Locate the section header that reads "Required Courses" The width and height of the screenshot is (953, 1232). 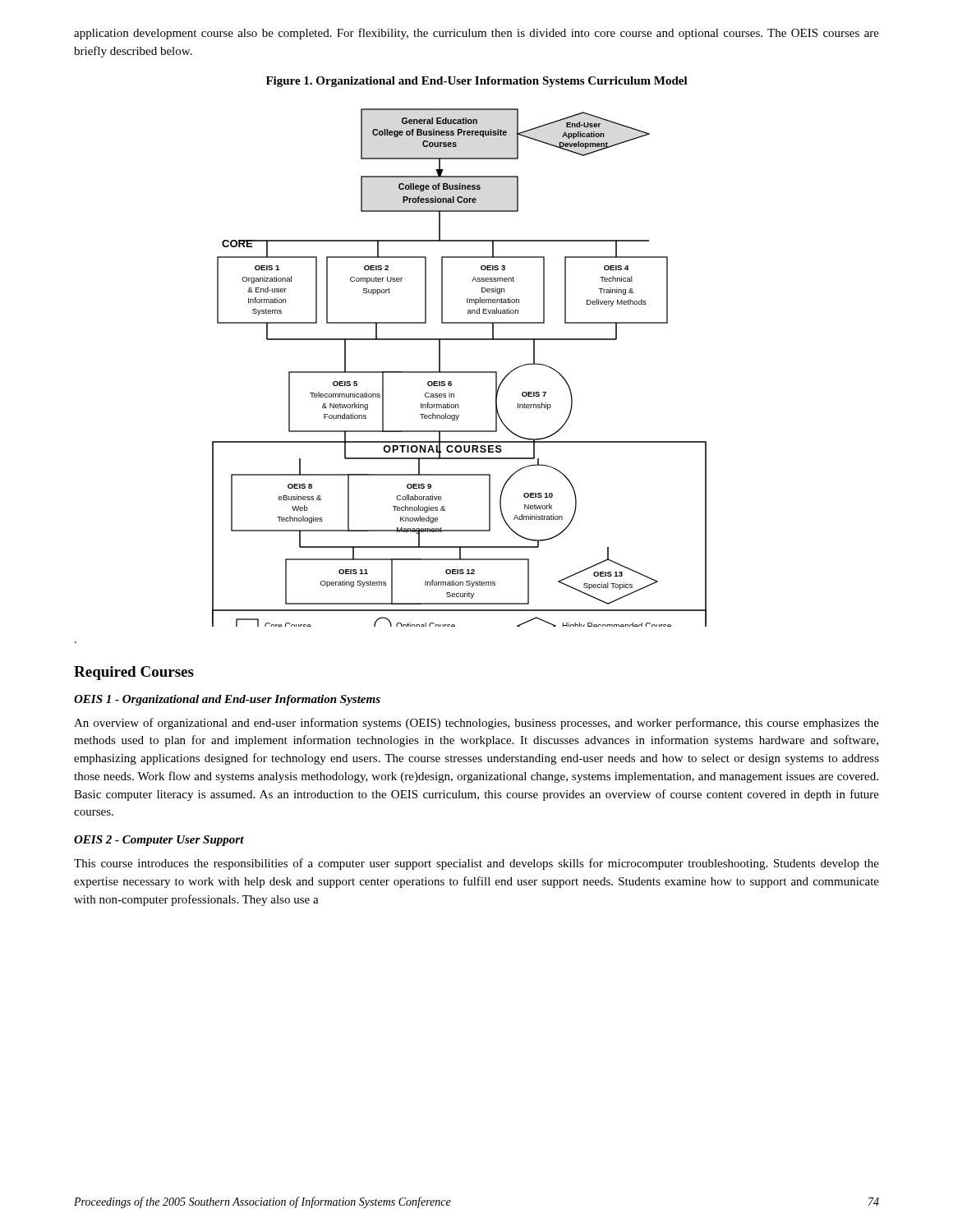coord(134,671)
